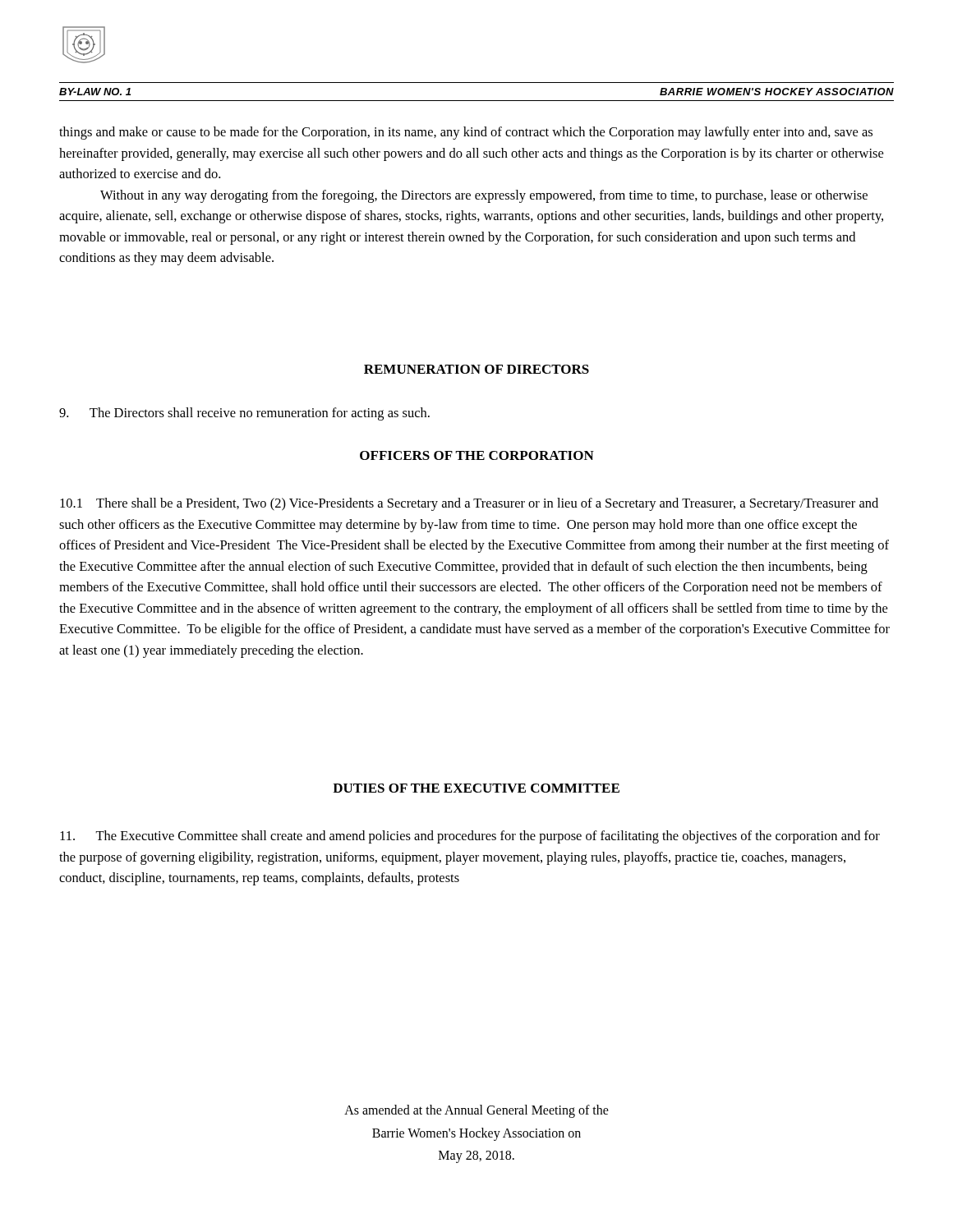Find "REMUNERATION OF DIRECTORS" on this page
The image size is (953, 1232).
(x=476, y=370)
